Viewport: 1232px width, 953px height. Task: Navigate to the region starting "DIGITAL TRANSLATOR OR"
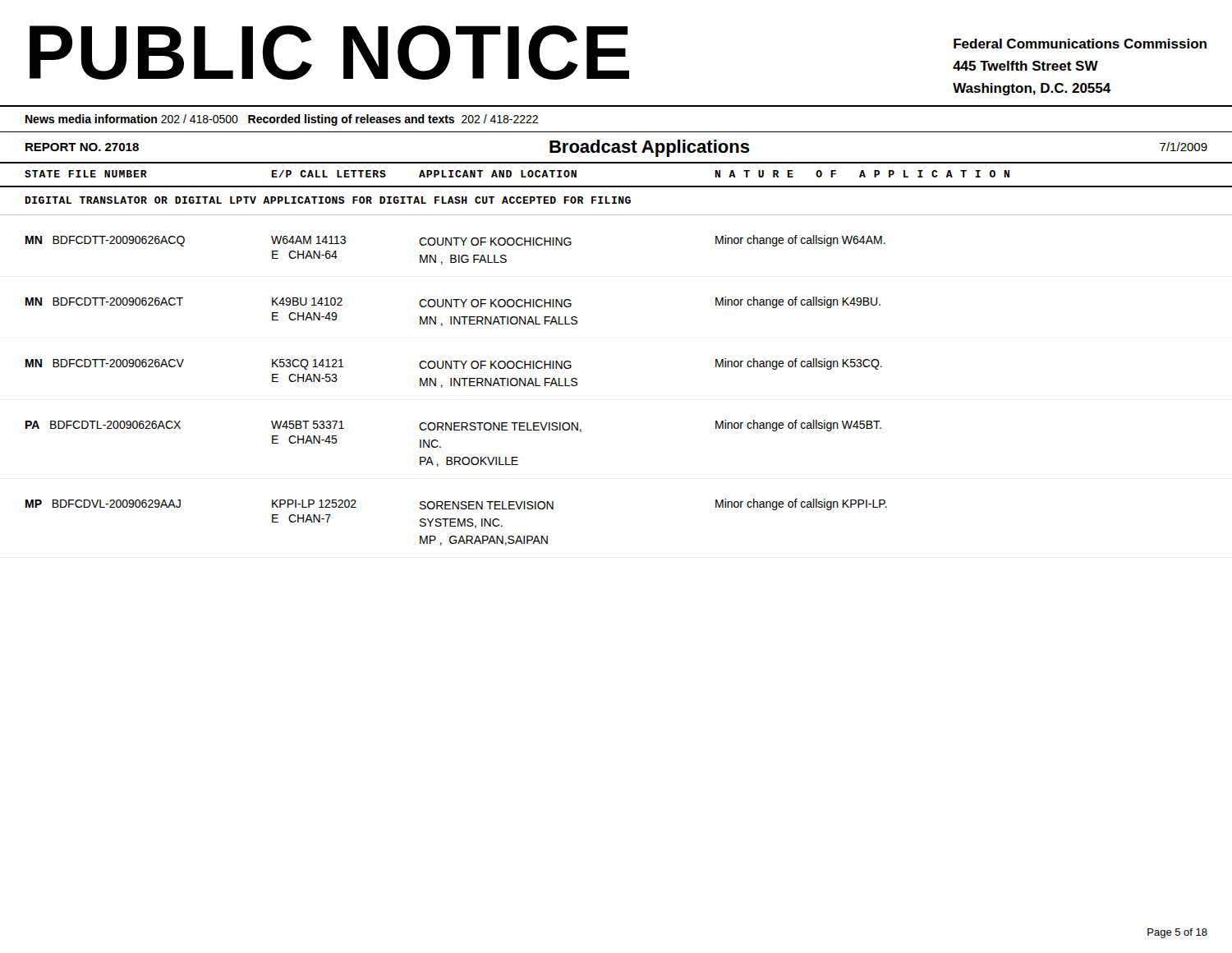[x=328, y=201]
